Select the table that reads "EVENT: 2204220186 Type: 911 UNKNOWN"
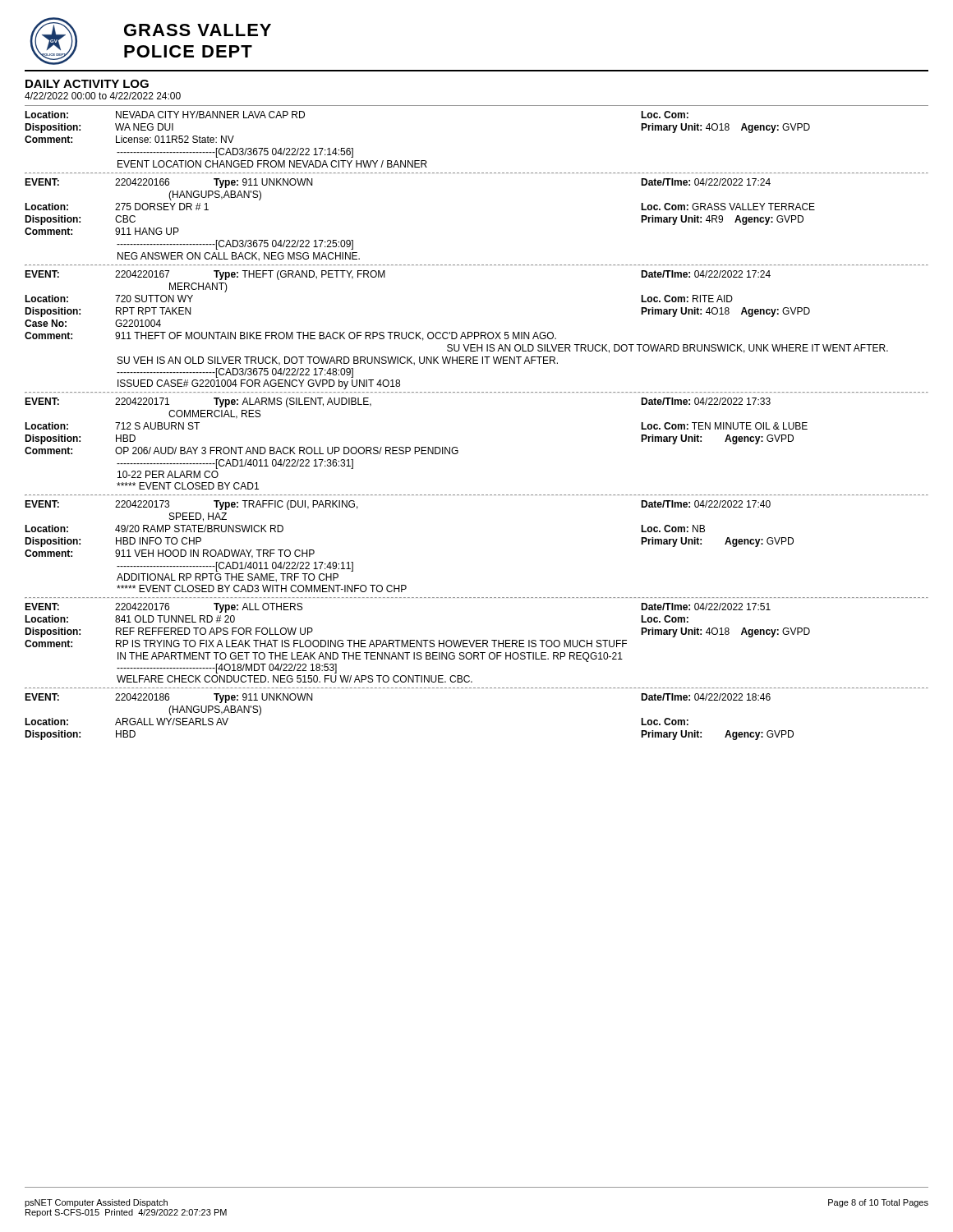The image size is (953, 1232). pyautogui.click(x=476, y=716)
